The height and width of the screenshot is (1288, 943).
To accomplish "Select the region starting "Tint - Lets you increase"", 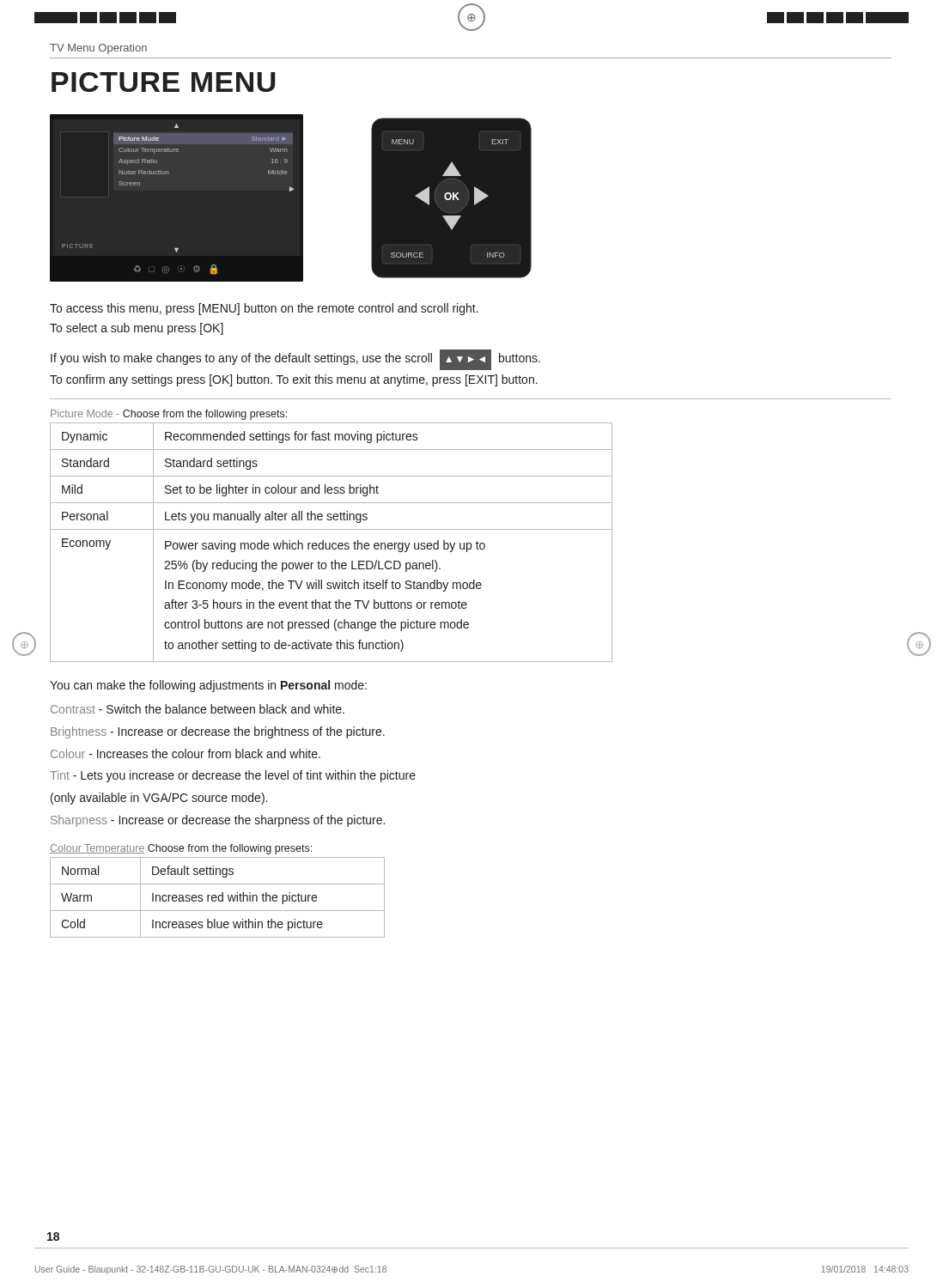I will tap(233, 787).
